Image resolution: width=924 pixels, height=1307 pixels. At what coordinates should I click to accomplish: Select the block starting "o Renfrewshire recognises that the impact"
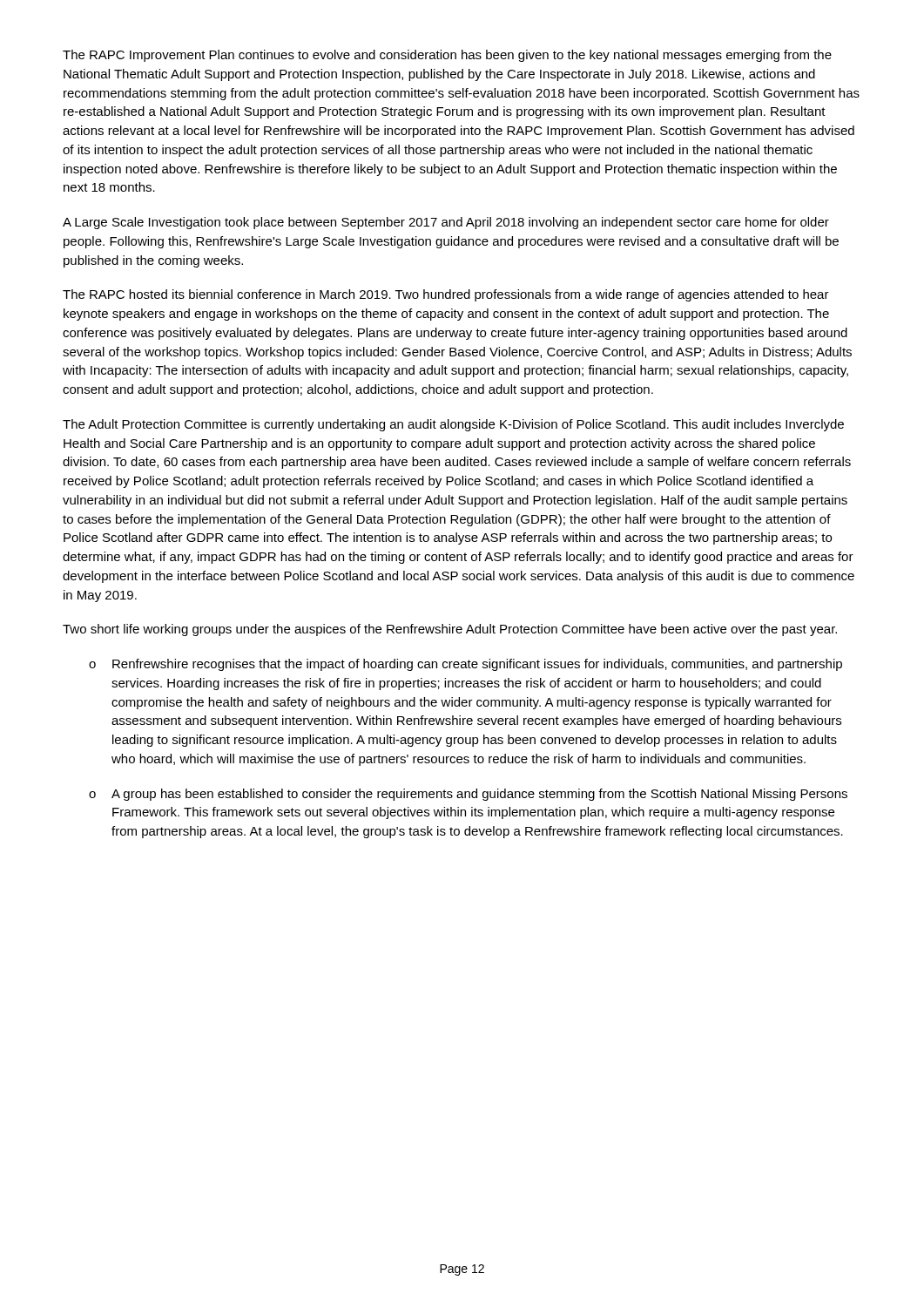pos(475,711)
